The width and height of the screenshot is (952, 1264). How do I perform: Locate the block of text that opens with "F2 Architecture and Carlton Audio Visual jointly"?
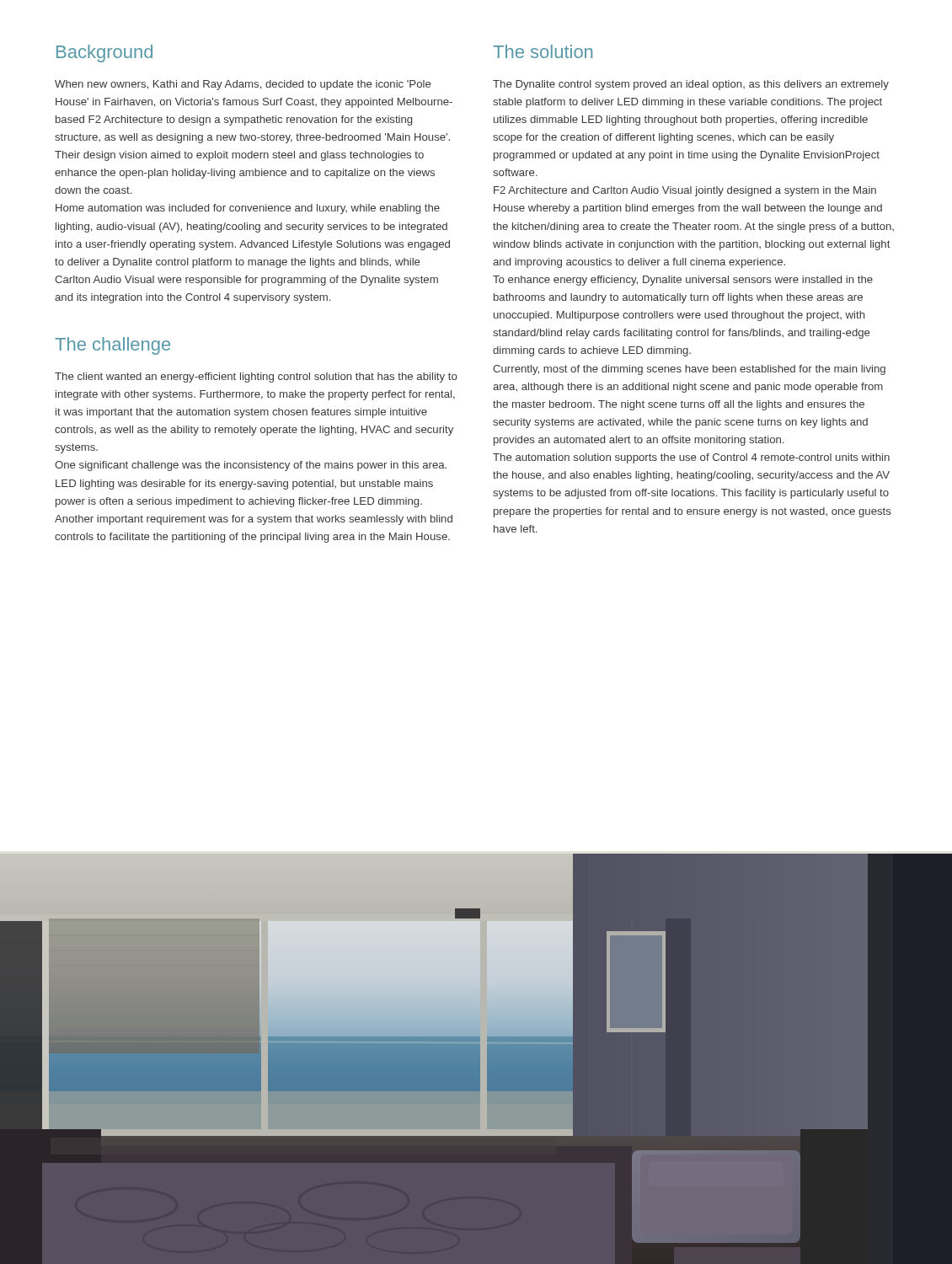tap(695, 226)
